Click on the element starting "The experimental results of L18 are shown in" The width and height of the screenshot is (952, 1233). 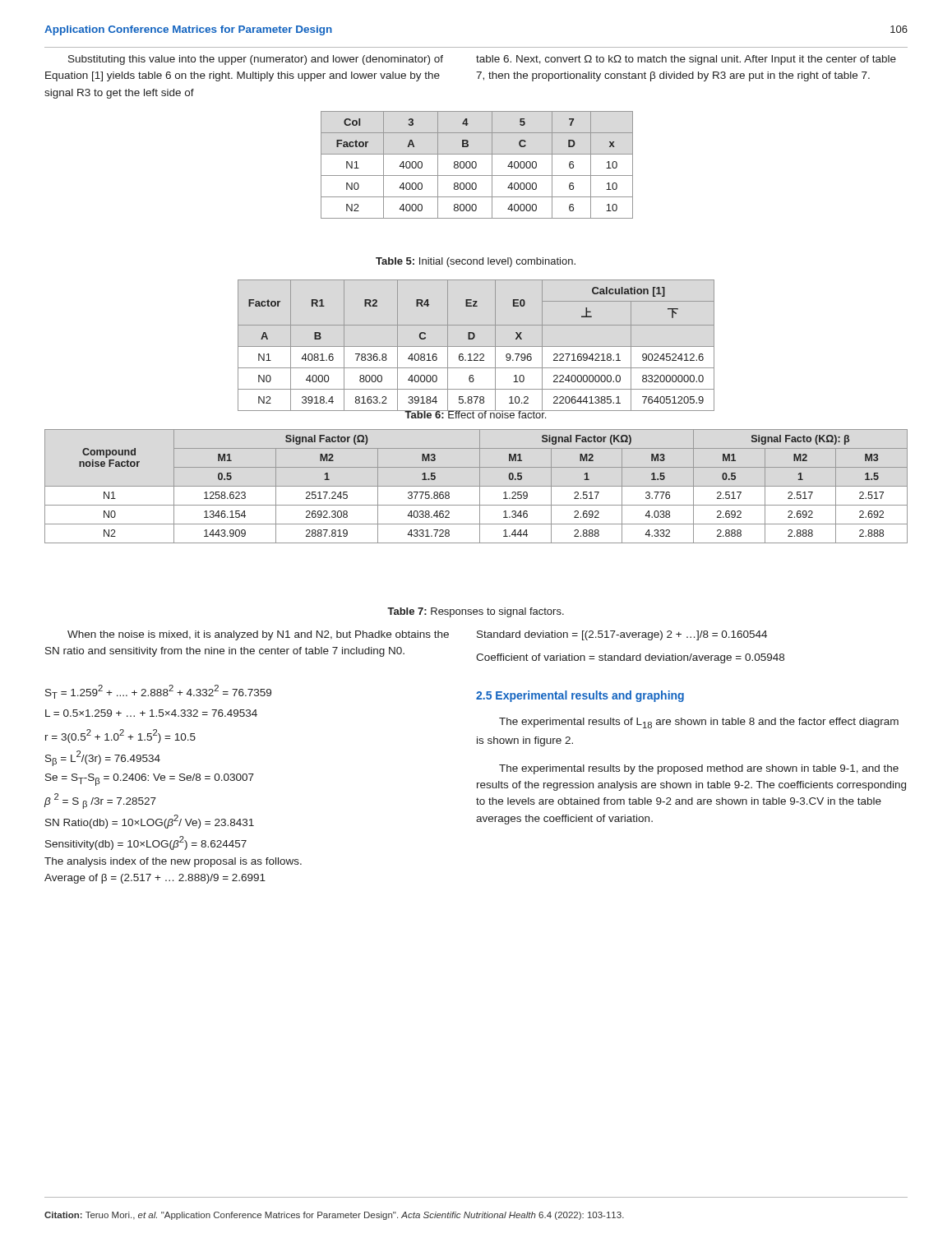pyautogui.click(x=692, y=770)
